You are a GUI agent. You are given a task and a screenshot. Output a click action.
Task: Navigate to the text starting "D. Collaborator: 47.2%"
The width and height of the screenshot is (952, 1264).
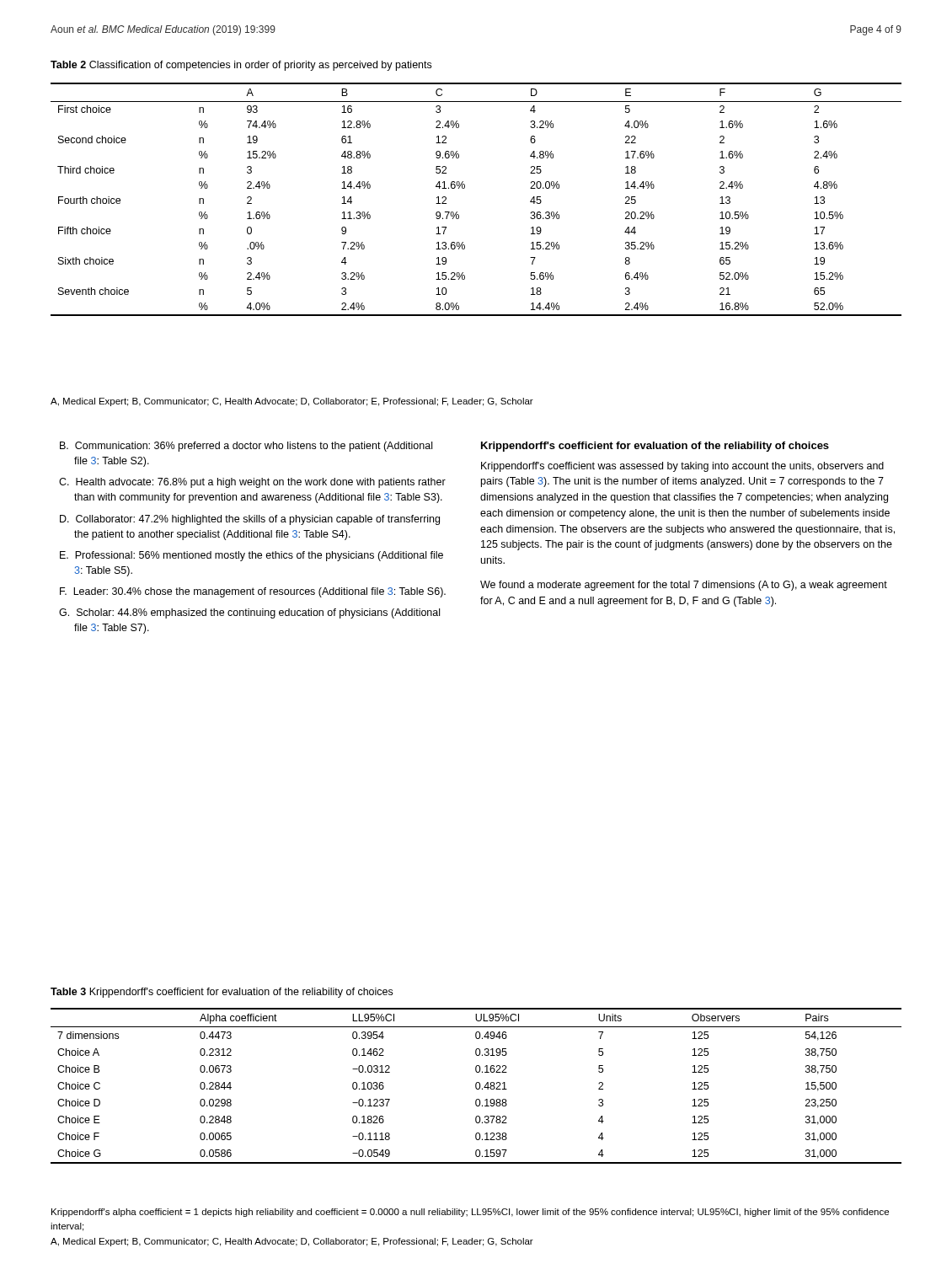250,526
